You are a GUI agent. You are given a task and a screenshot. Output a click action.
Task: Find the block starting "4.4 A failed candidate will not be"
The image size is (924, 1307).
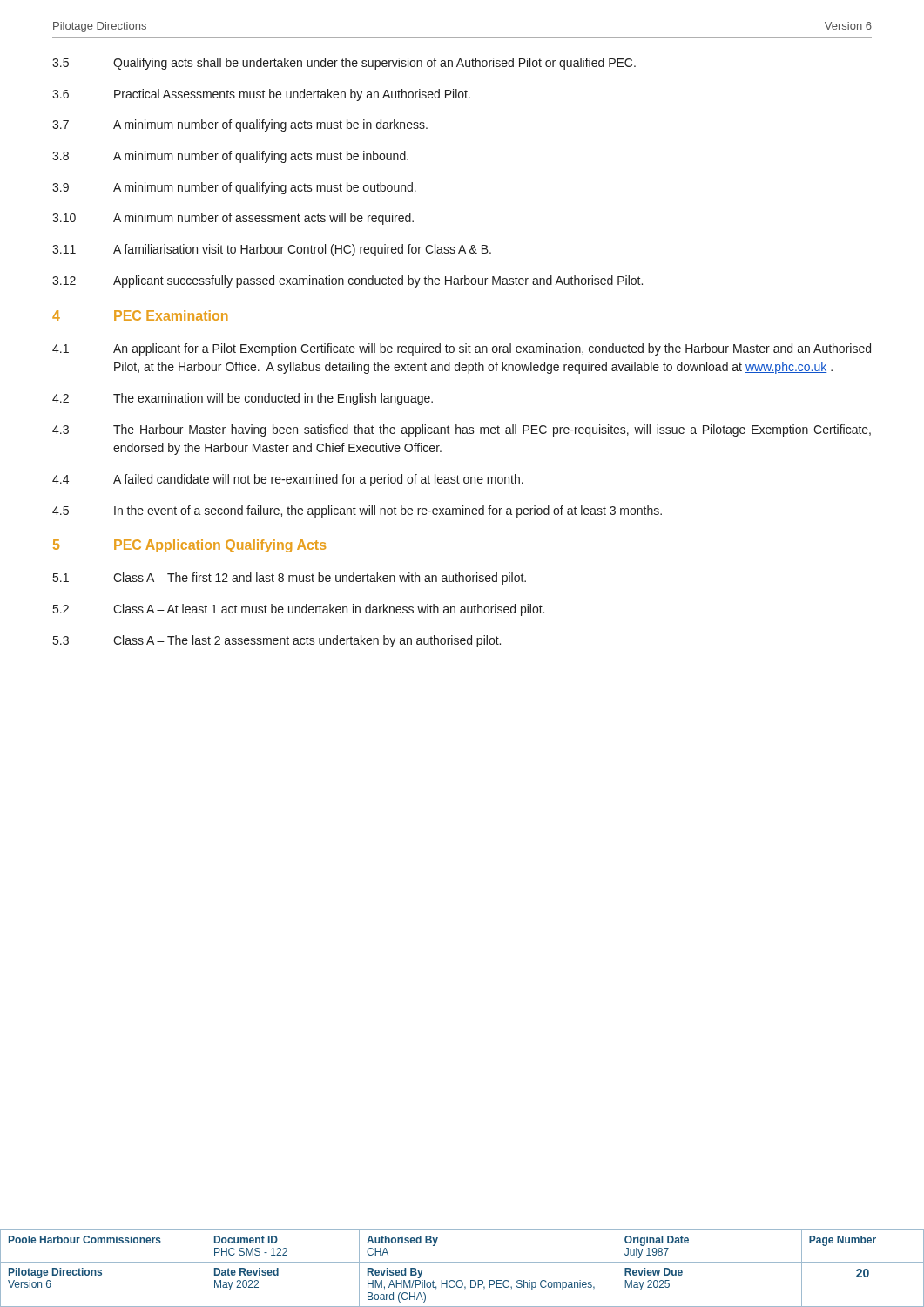462,480
